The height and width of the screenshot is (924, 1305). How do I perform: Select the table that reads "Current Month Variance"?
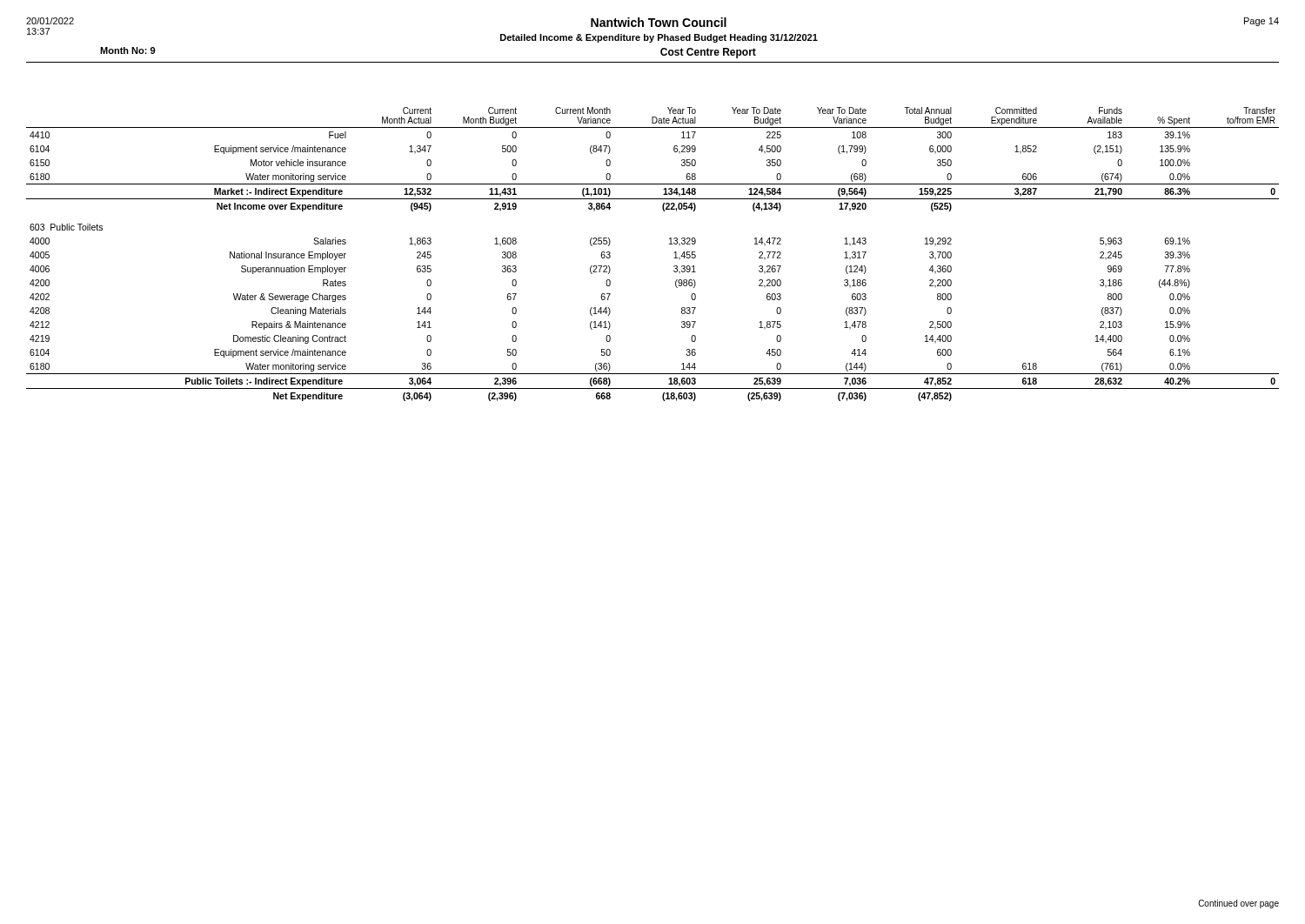click(x=652, y=254)
